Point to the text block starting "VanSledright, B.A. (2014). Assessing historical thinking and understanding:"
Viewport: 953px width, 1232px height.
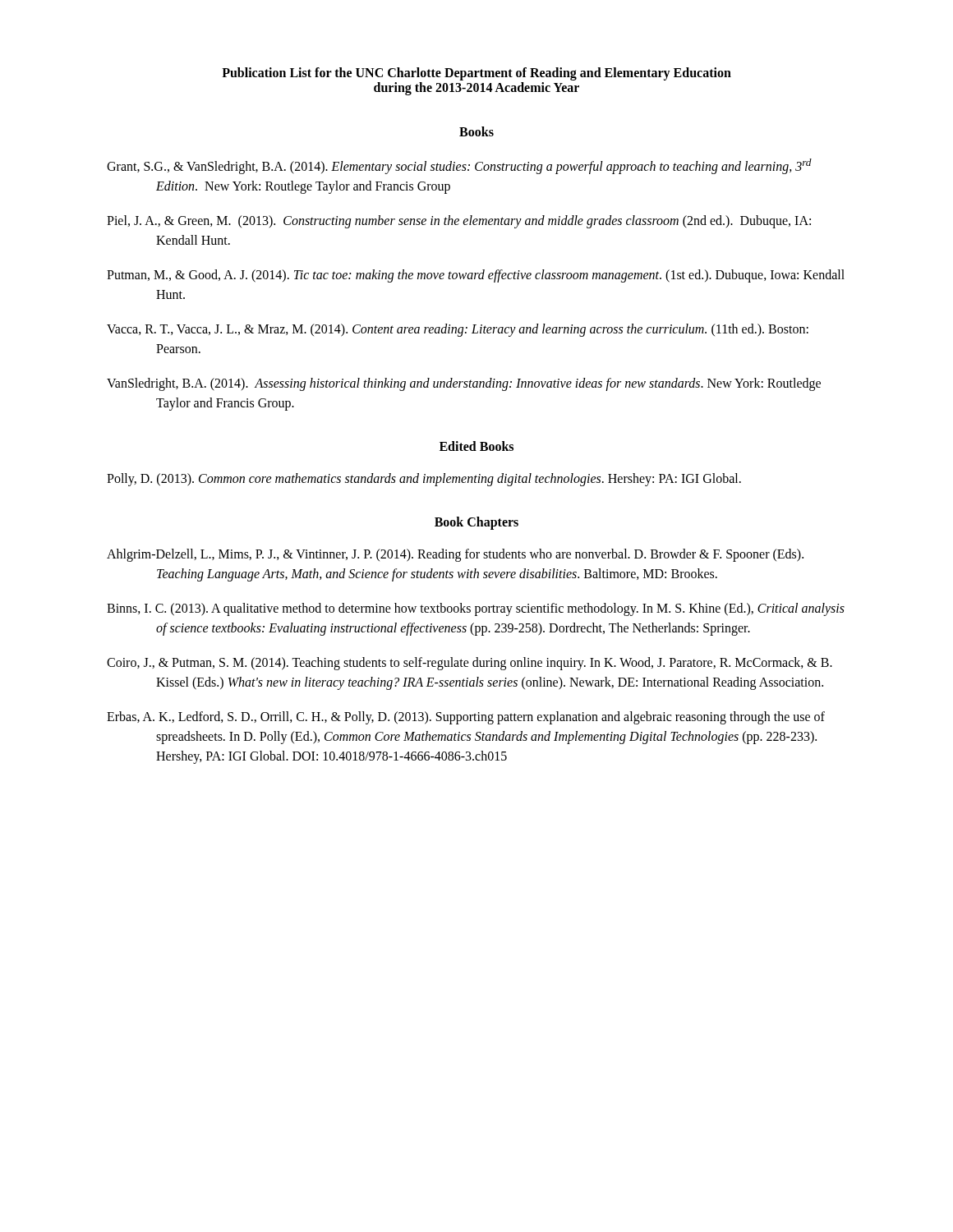[464, 393]
